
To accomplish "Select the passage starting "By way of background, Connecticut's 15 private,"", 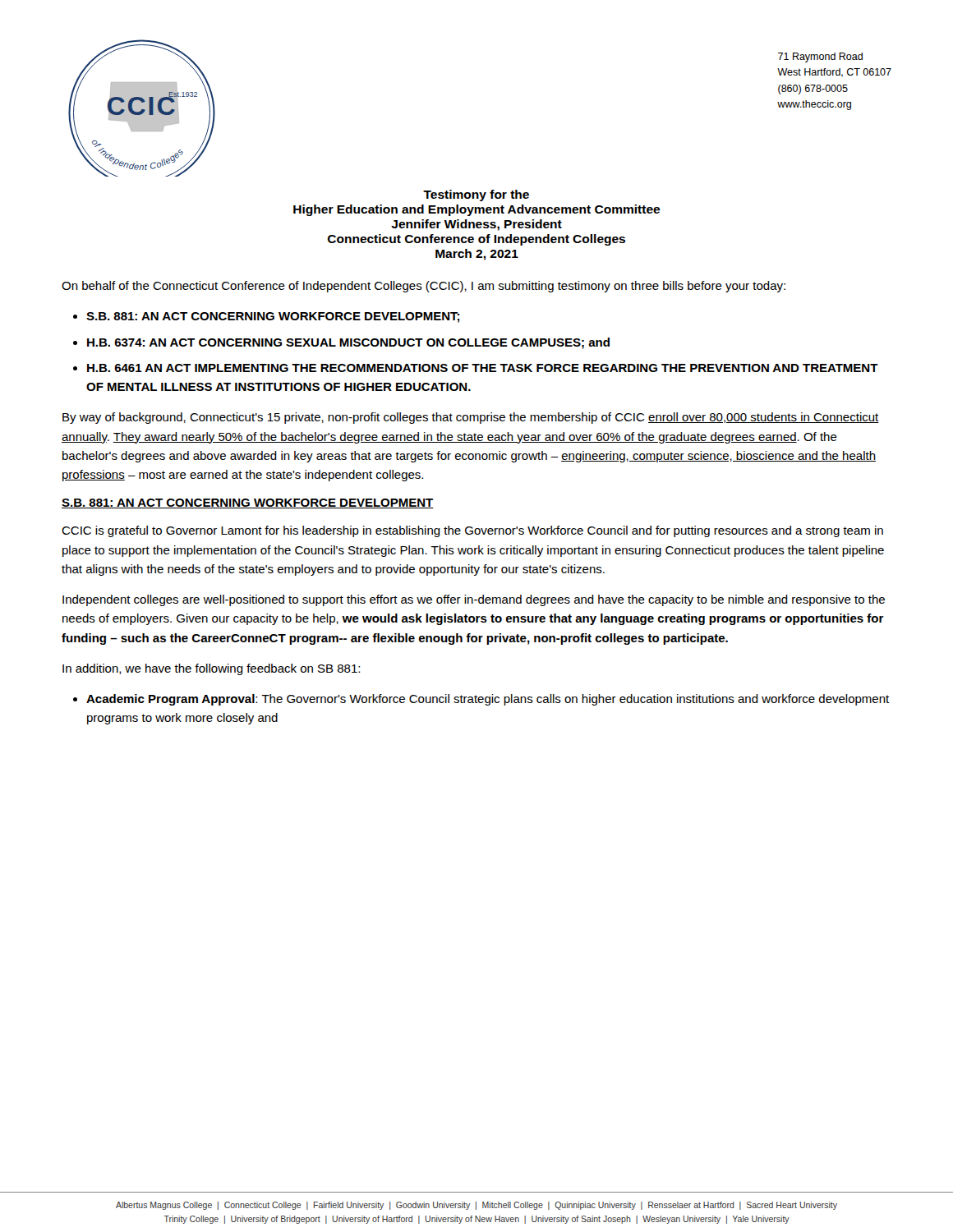I will (470, 446).
